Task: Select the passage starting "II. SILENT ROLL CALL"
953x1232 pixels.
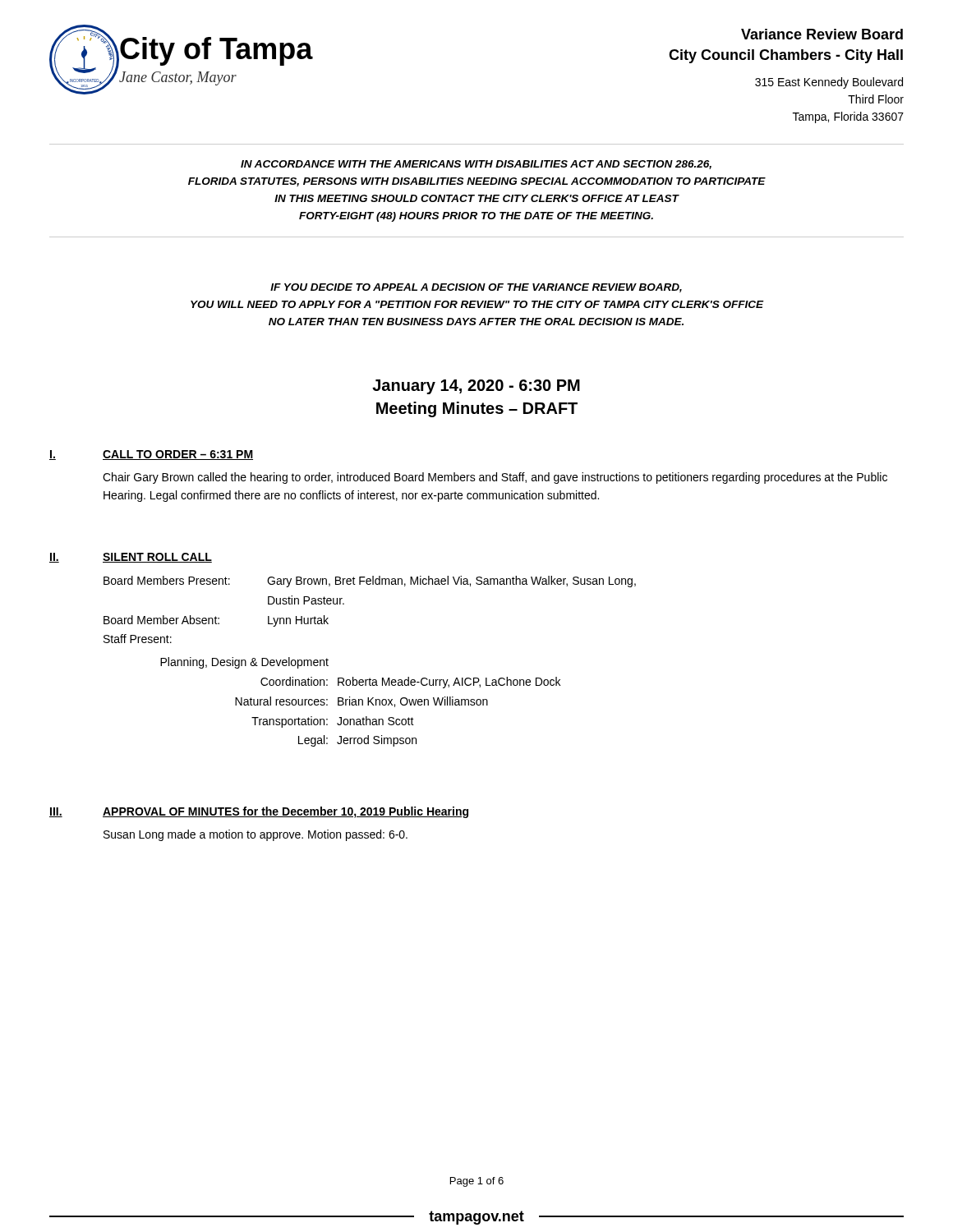Action: tap(131, 557)
